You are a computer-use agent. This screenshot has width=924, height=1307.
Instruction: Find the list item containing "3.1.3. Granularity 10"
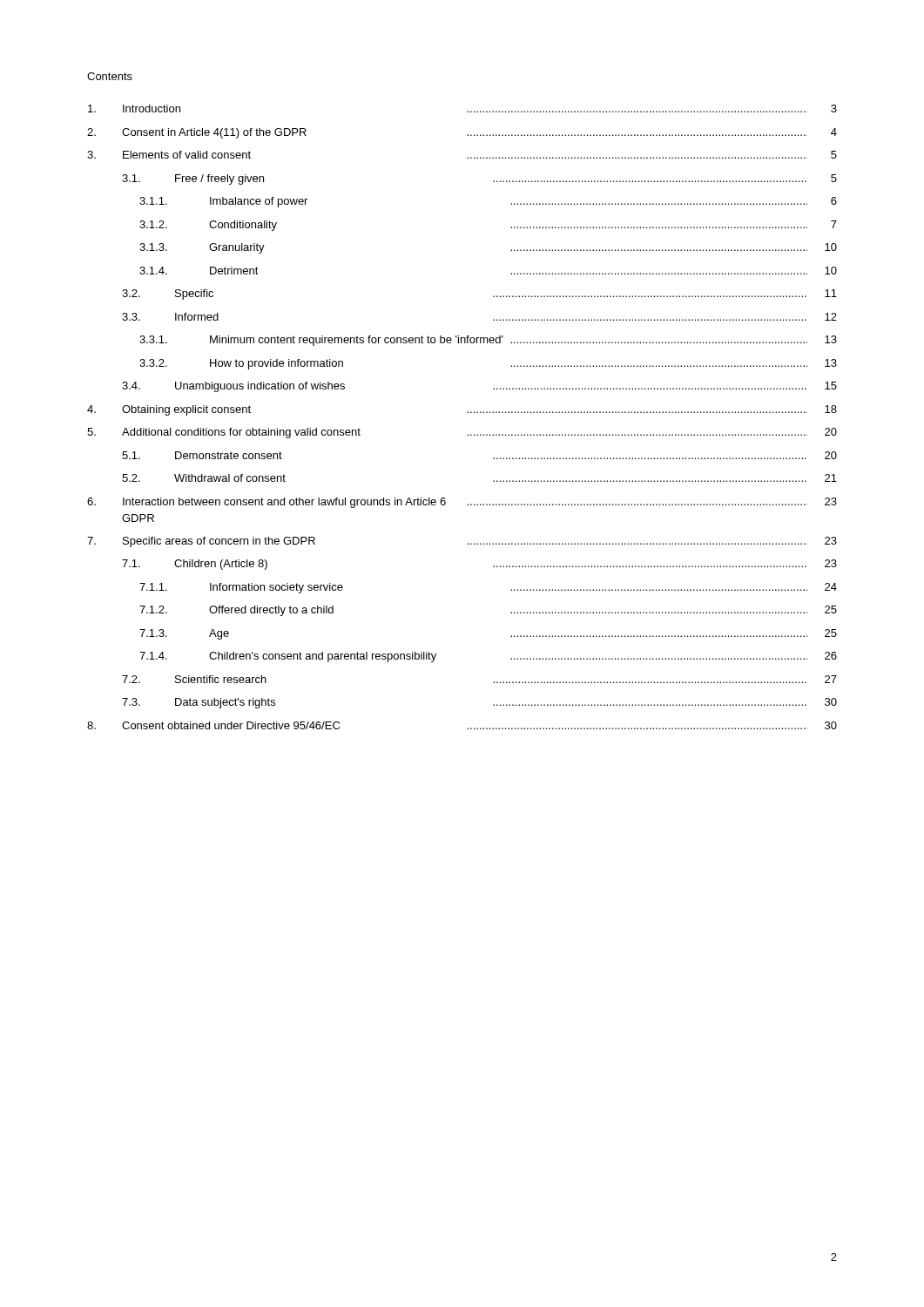[x=152, y=248]
